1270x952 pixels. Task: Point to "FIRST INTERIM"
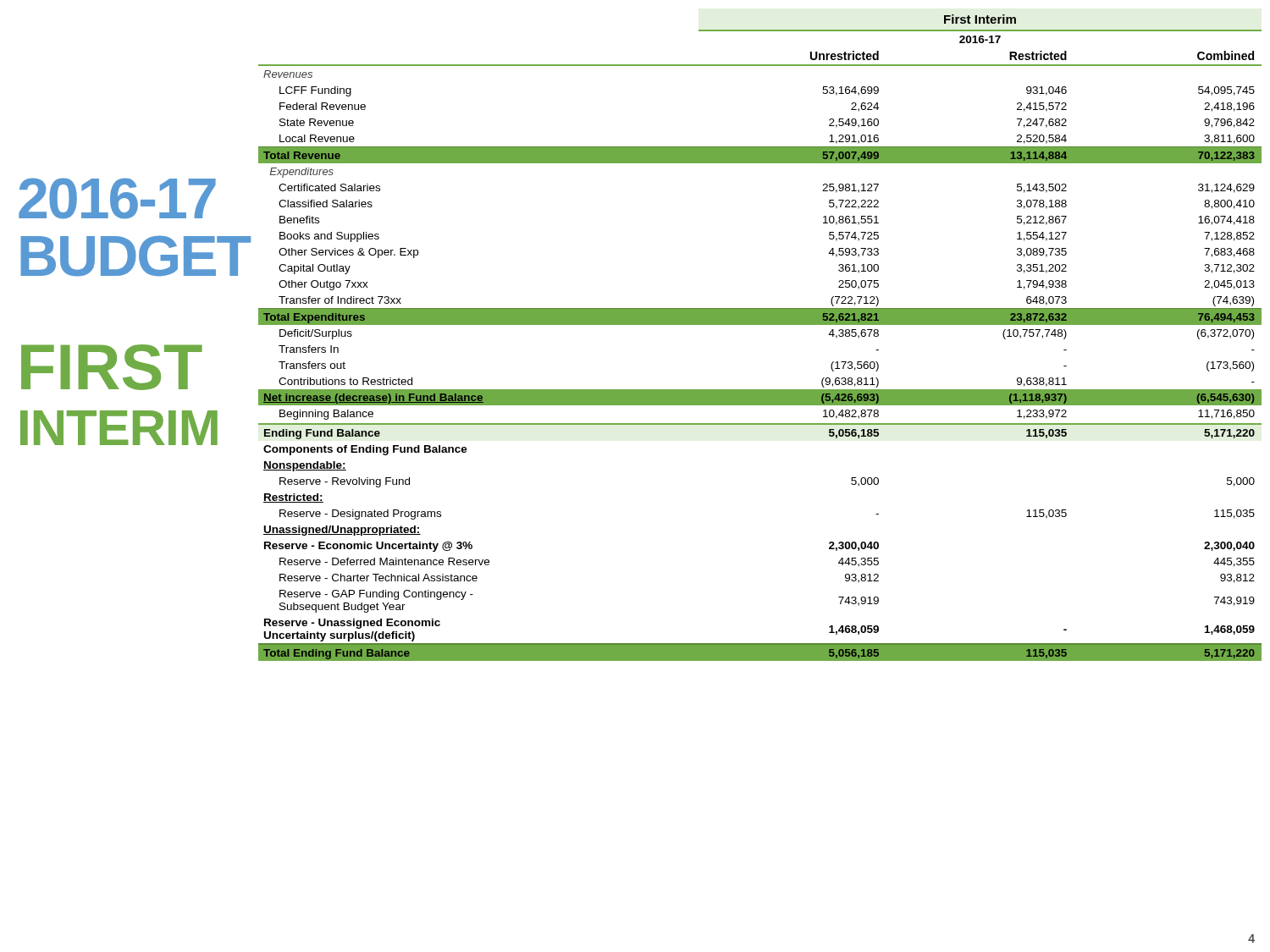[x=118, y=394]
